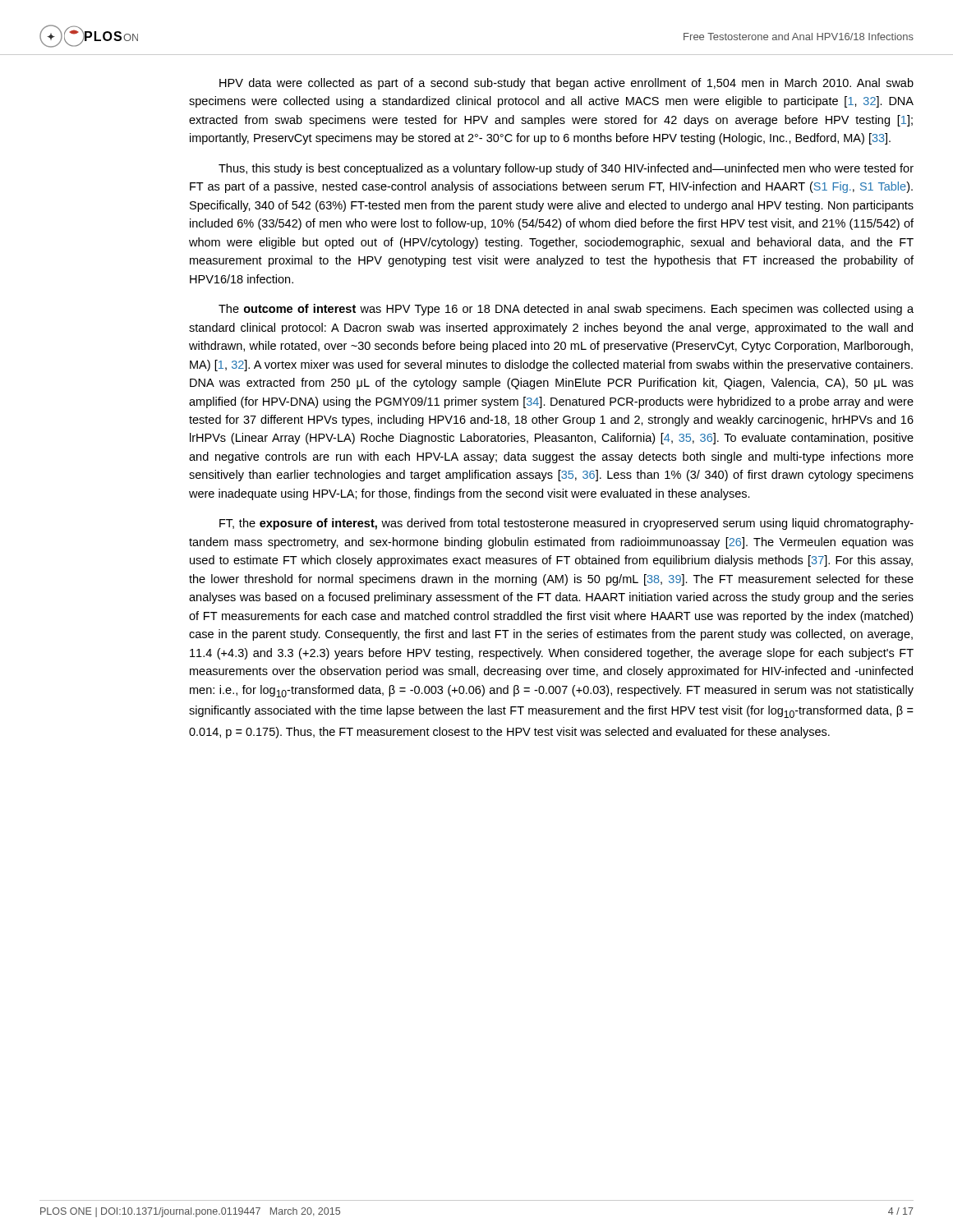Find the element starting "HPV data were"
Image resolution: width=953 pixels, height=1232 pixels.
click(551, 111)
